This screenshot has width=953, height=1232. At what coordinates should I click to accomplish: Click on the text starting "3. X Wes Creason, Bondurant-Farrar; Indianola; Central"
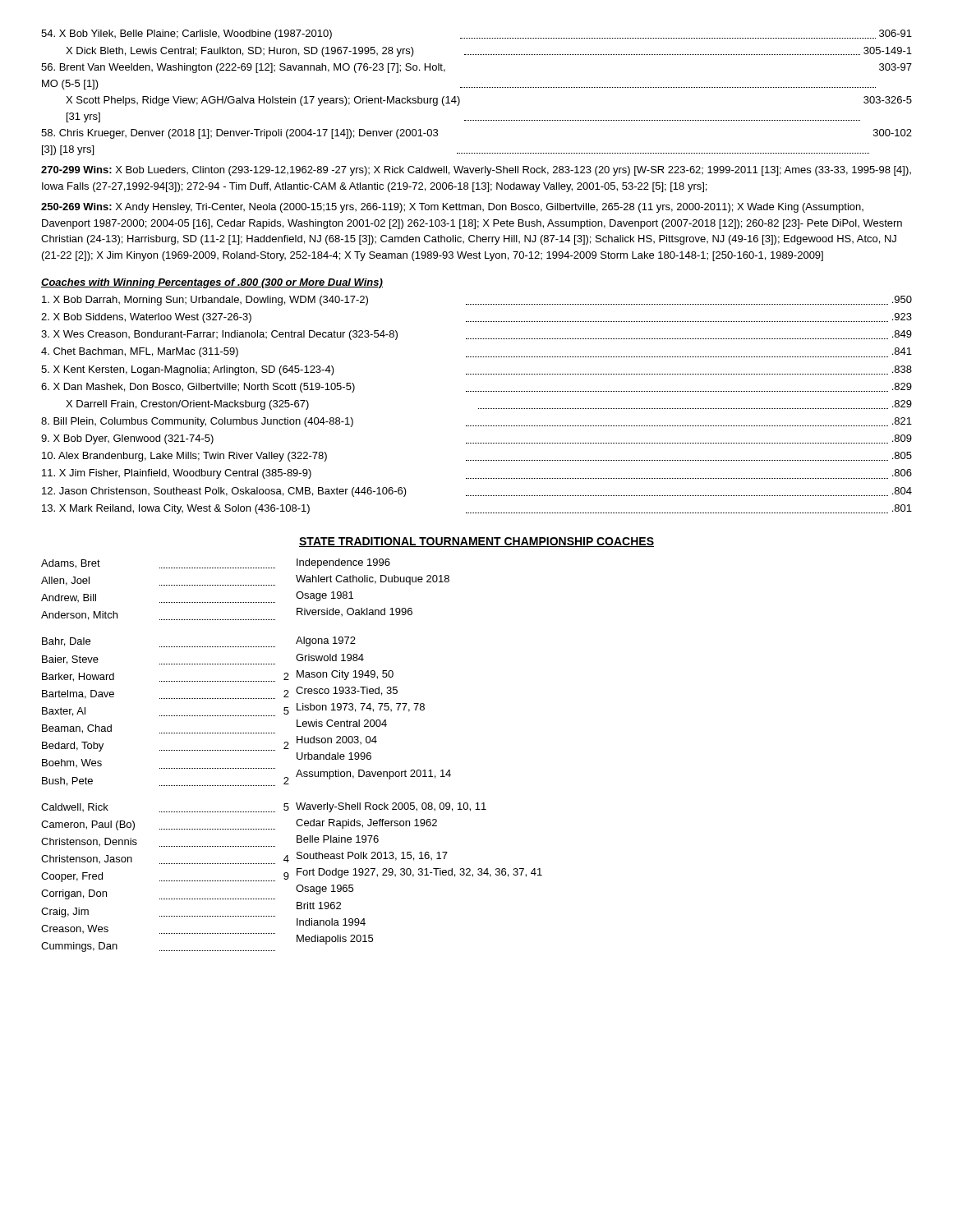[476, 335]
